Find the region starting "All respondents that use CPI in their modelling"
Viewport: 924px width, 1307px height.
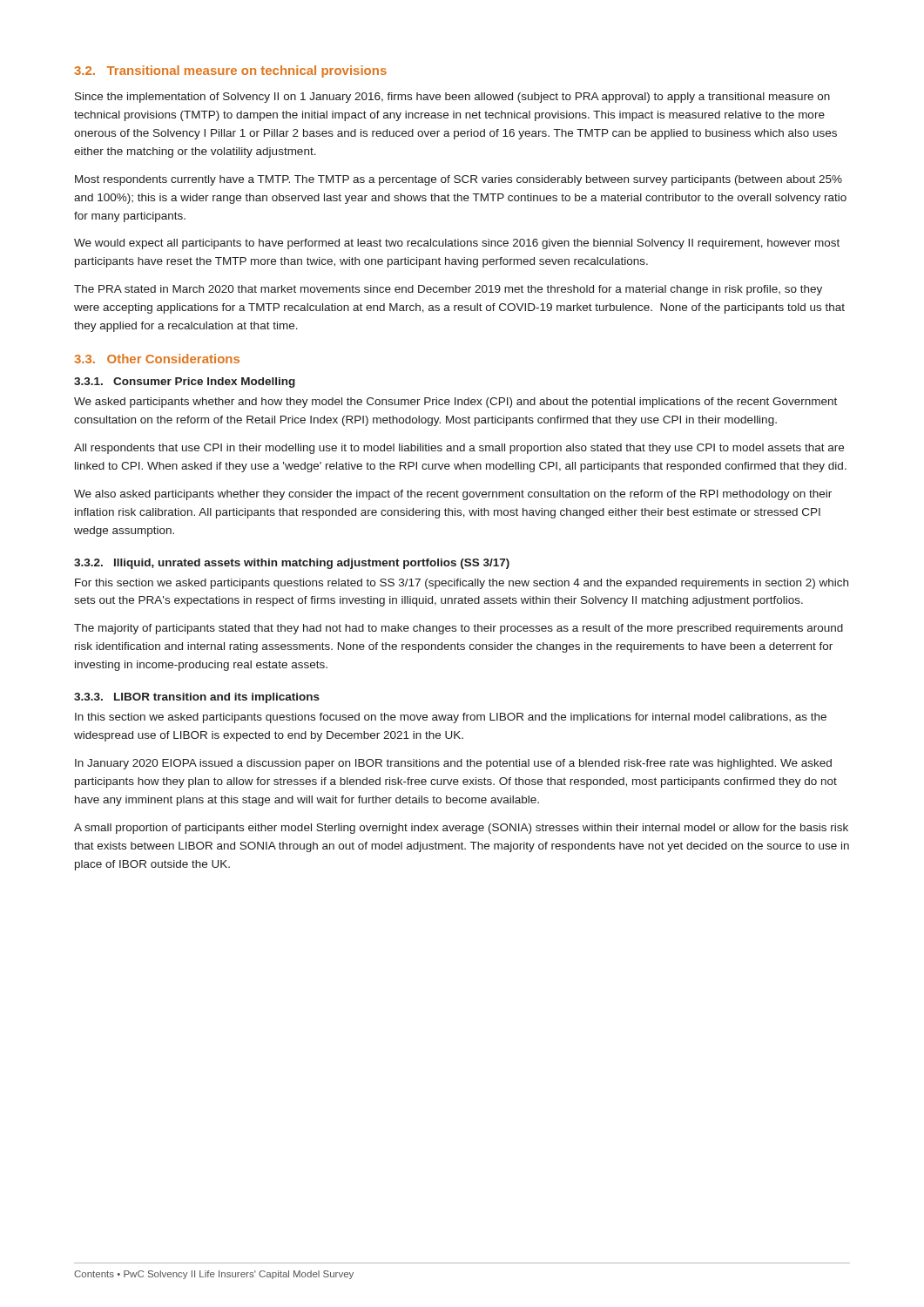coord(462,457)
